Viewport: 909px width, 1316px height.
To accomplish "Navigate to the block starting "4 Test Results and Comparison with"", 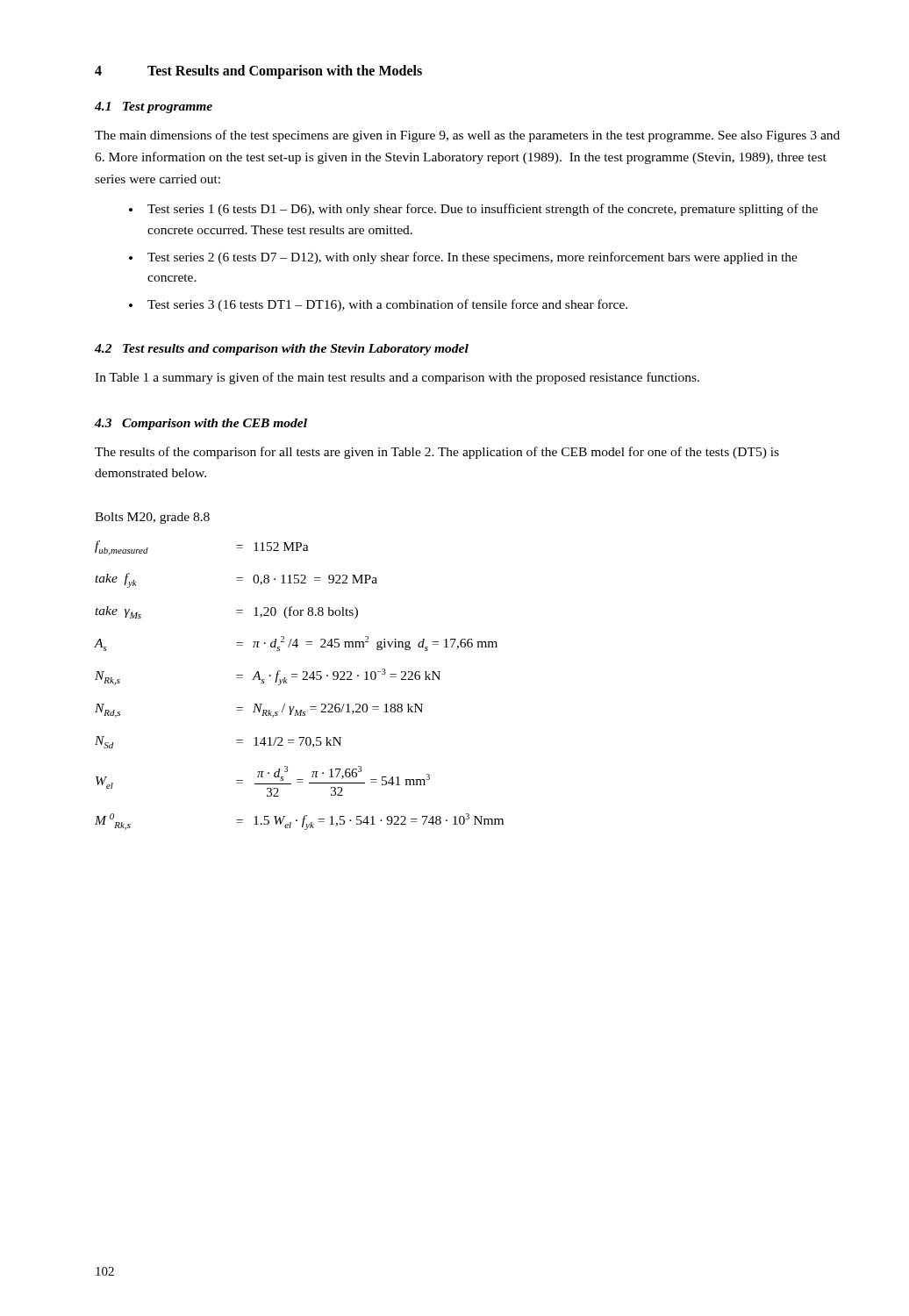I will click(258, 71).
